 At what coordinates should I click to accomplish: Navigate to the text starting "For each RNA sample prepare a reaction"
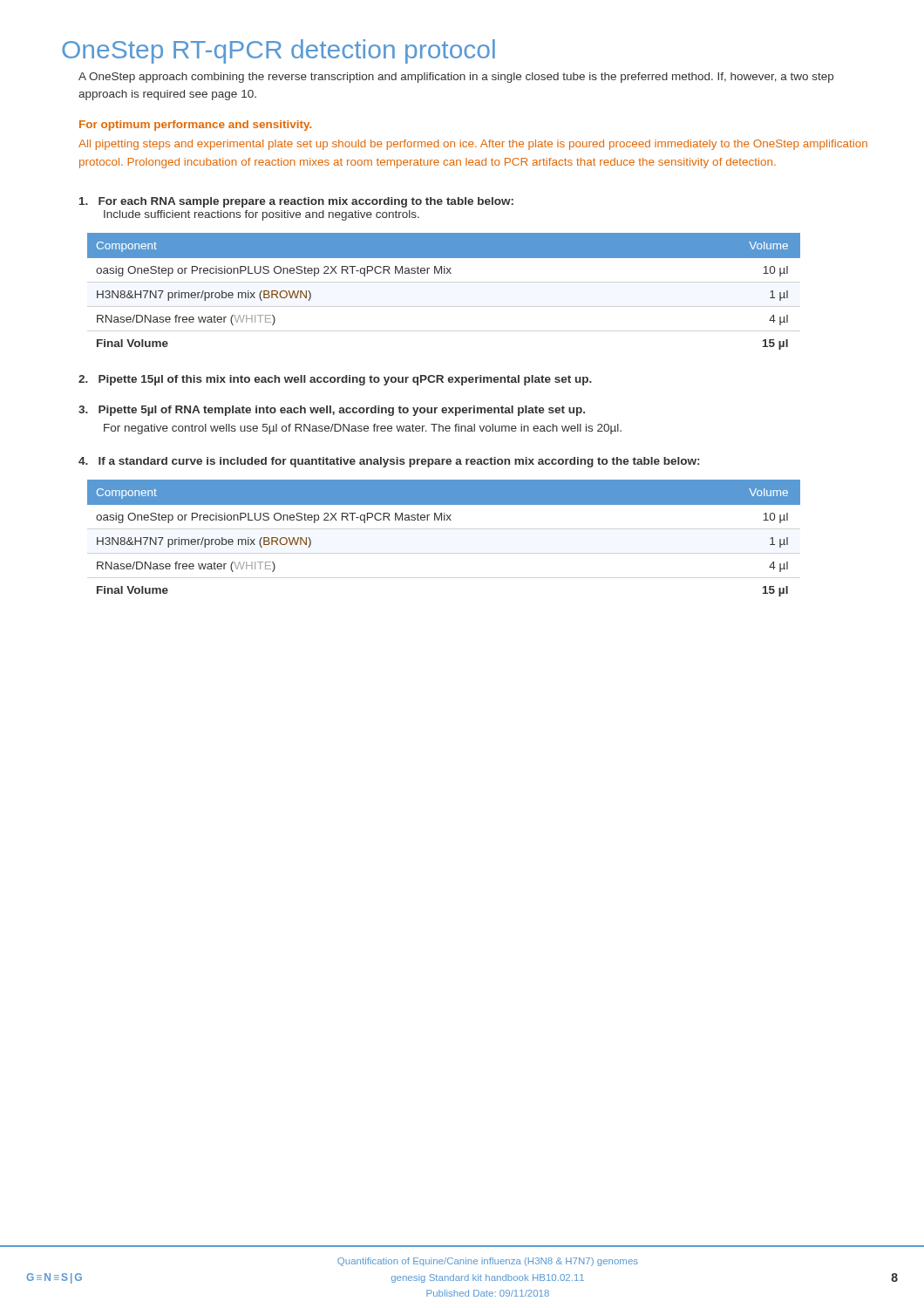[x=475, y=207]
